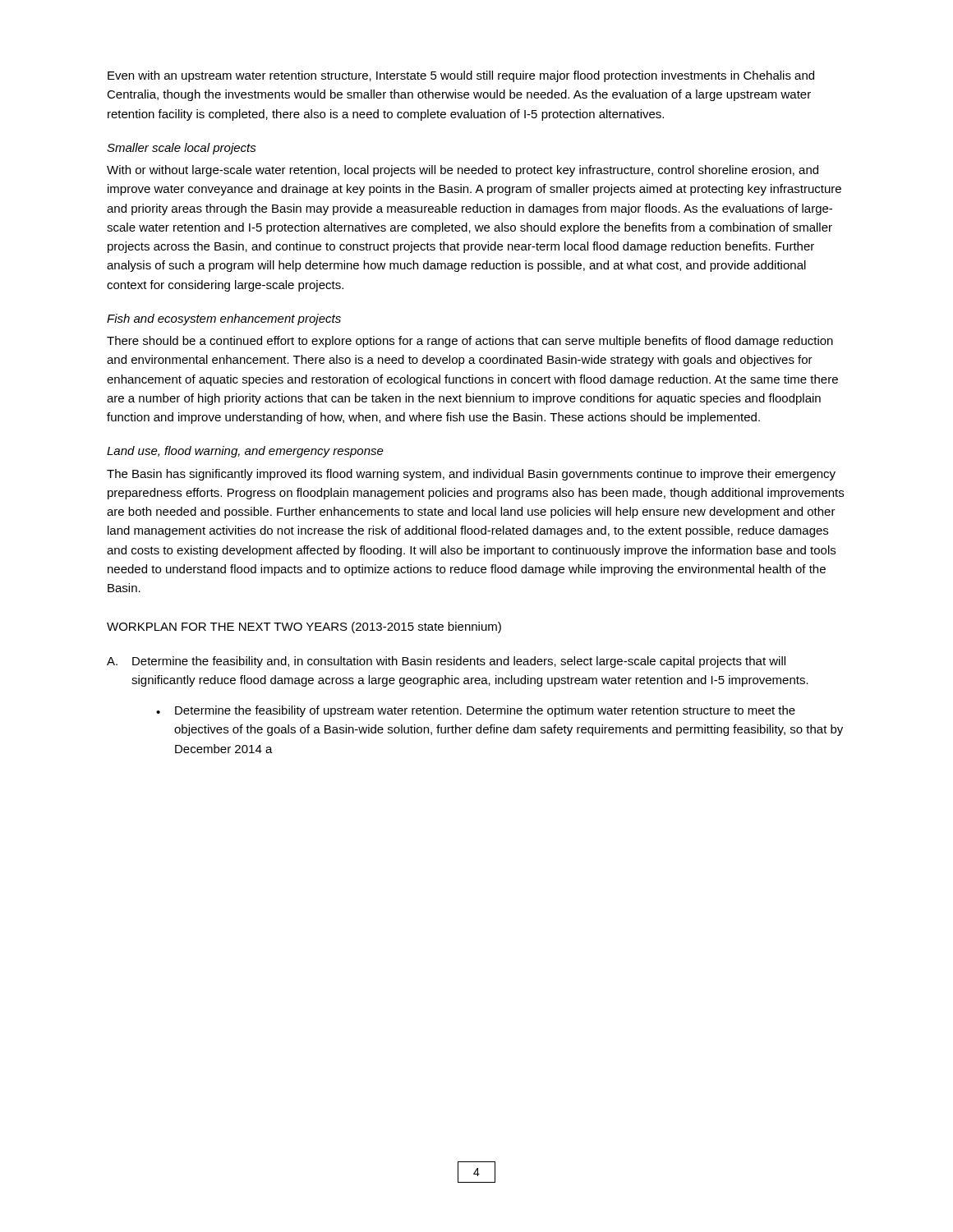Click on the section header containing "Land use, flood"
The width and height of the screenshot is (953, 1232).
click(245, 451)
